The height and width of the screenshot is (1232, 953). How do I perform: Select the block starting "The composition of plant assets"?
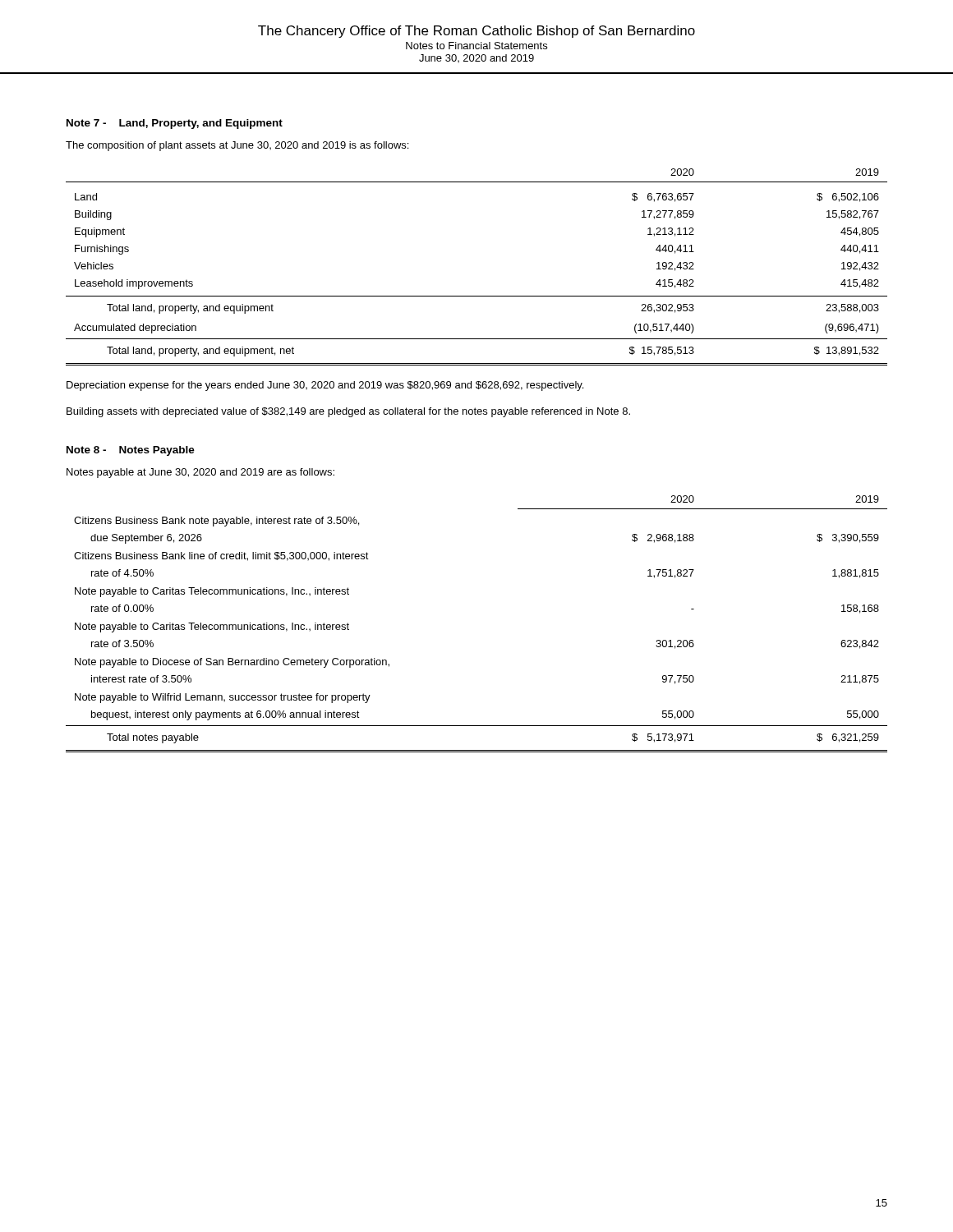(238, 145)
